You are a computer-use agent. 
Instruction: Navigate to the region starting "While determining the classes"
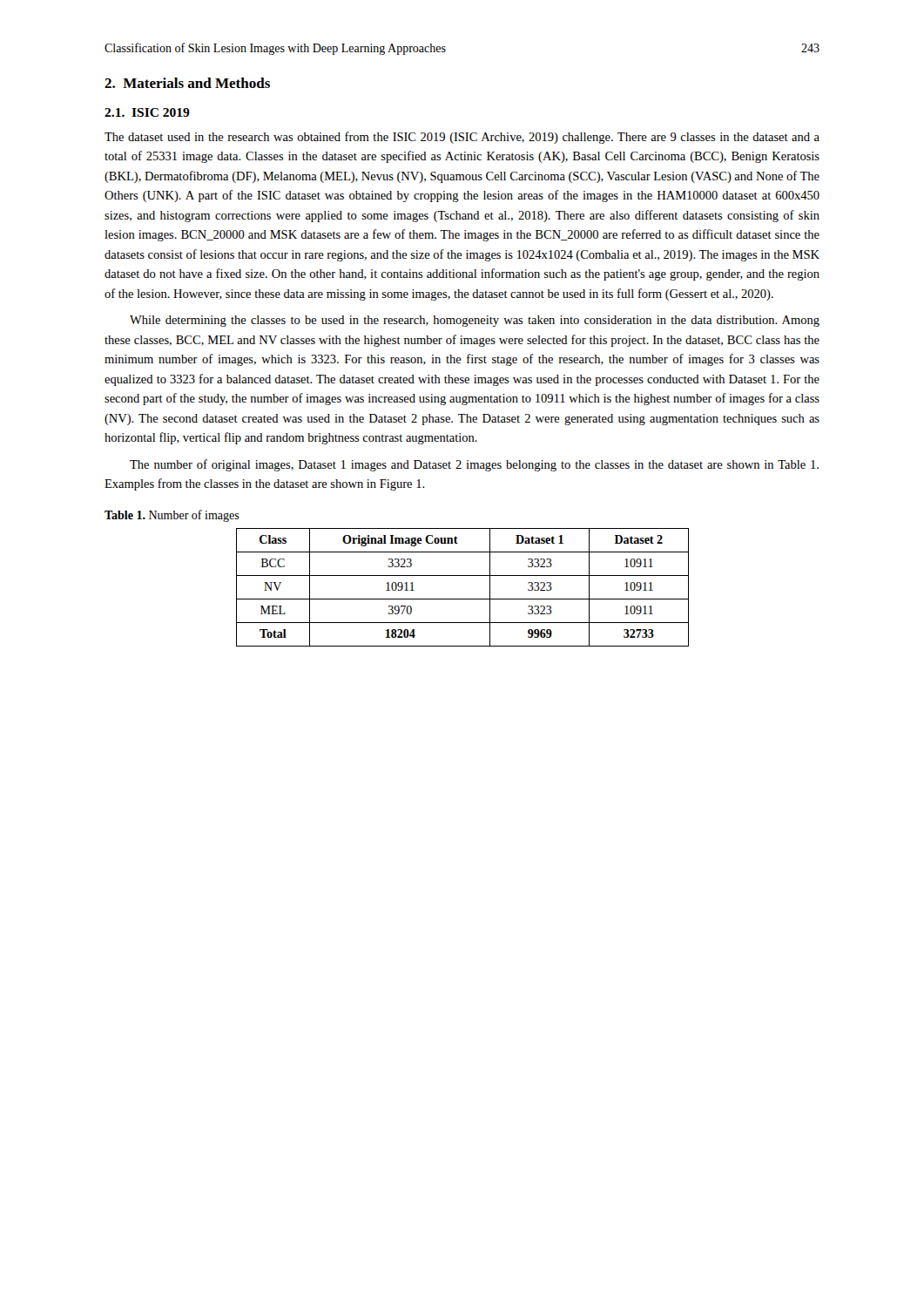(x=462, y=379)
